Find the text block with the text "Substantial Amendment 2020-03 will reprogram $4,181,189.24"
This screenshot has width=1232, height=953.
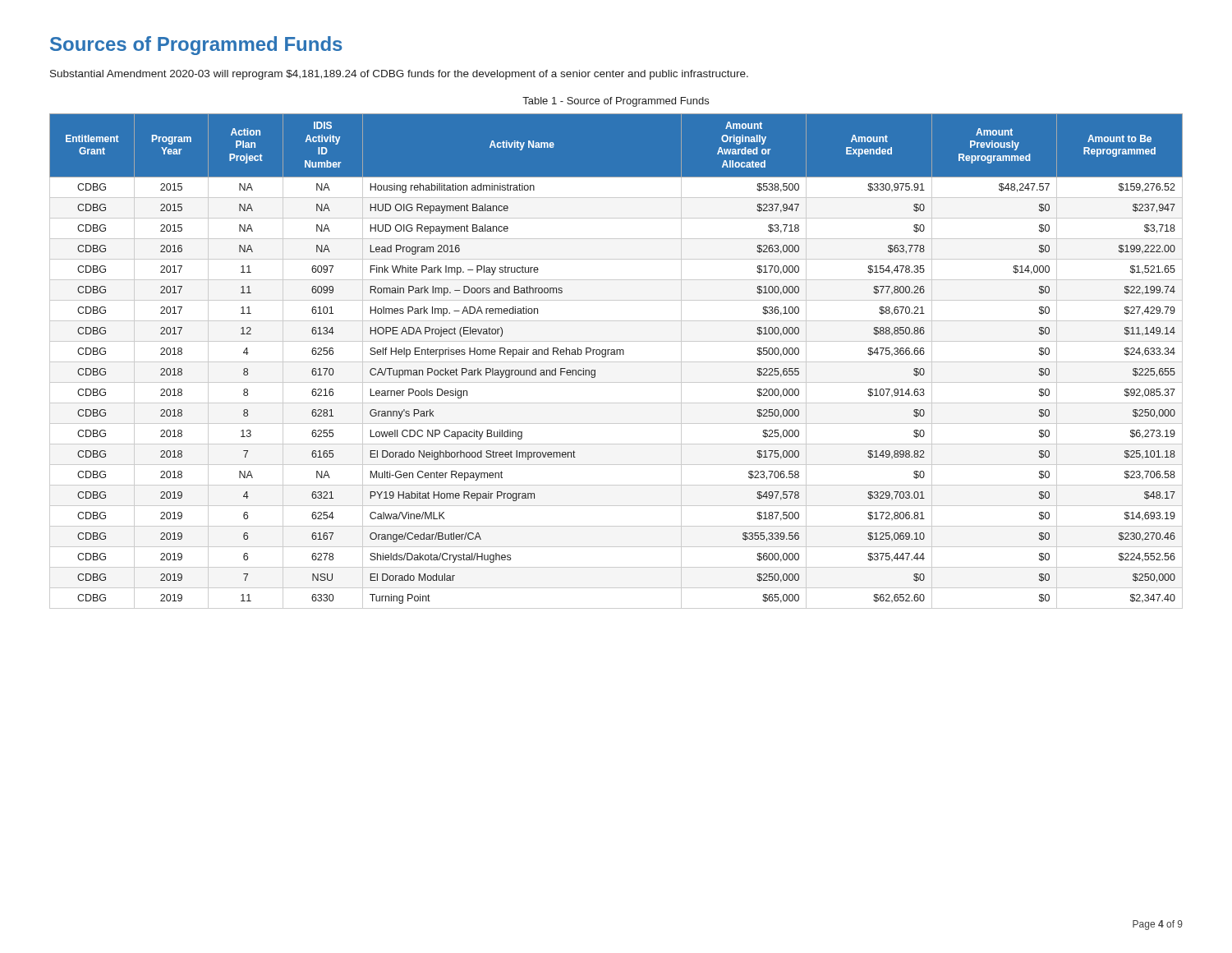pyautogui.click(x=399, y=74)
